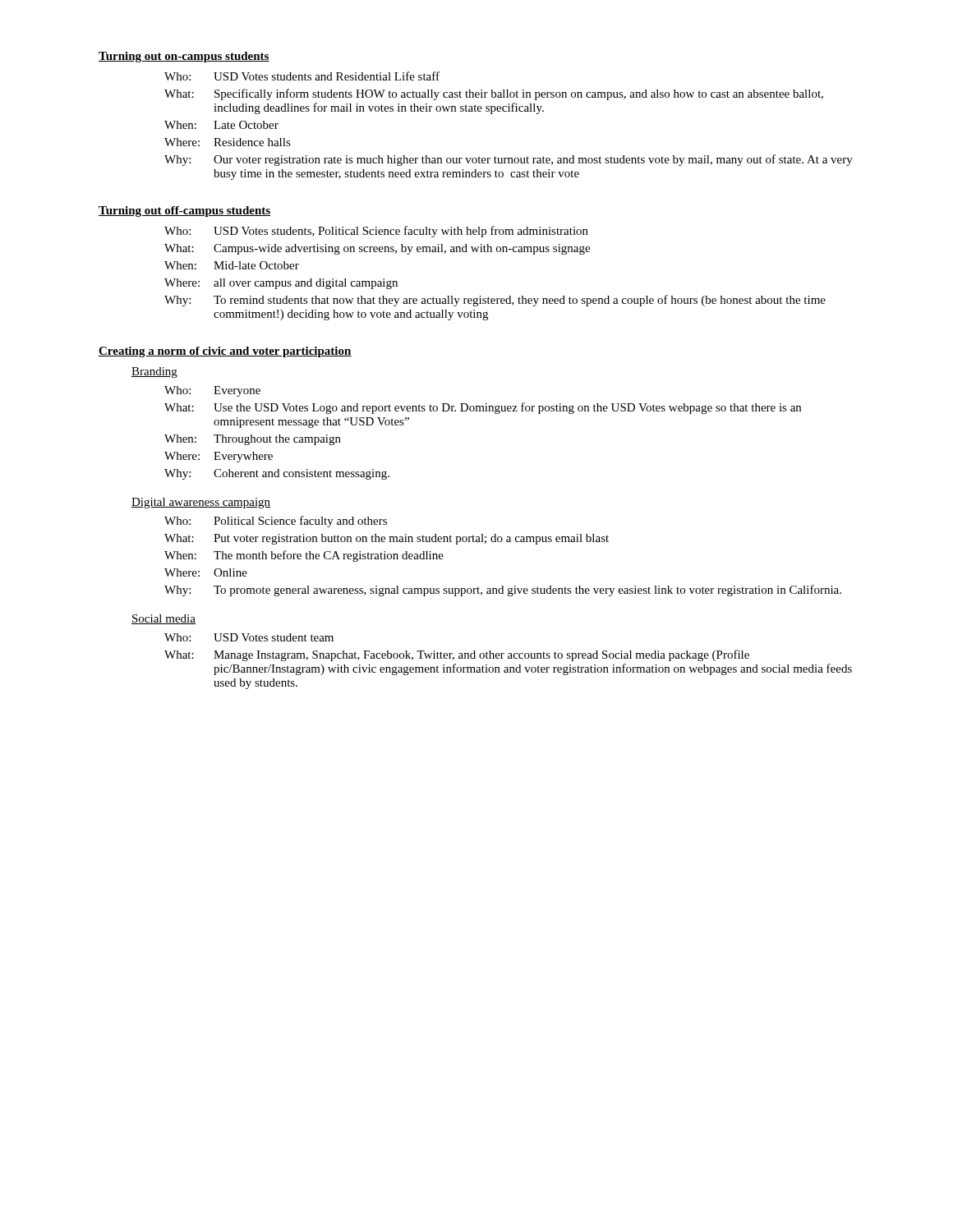This screenshot has width=953, height=1232.
Task: Click on the region starting "What: Campus-wide advertising on screens, by email, and"
Action: point(509,248)
